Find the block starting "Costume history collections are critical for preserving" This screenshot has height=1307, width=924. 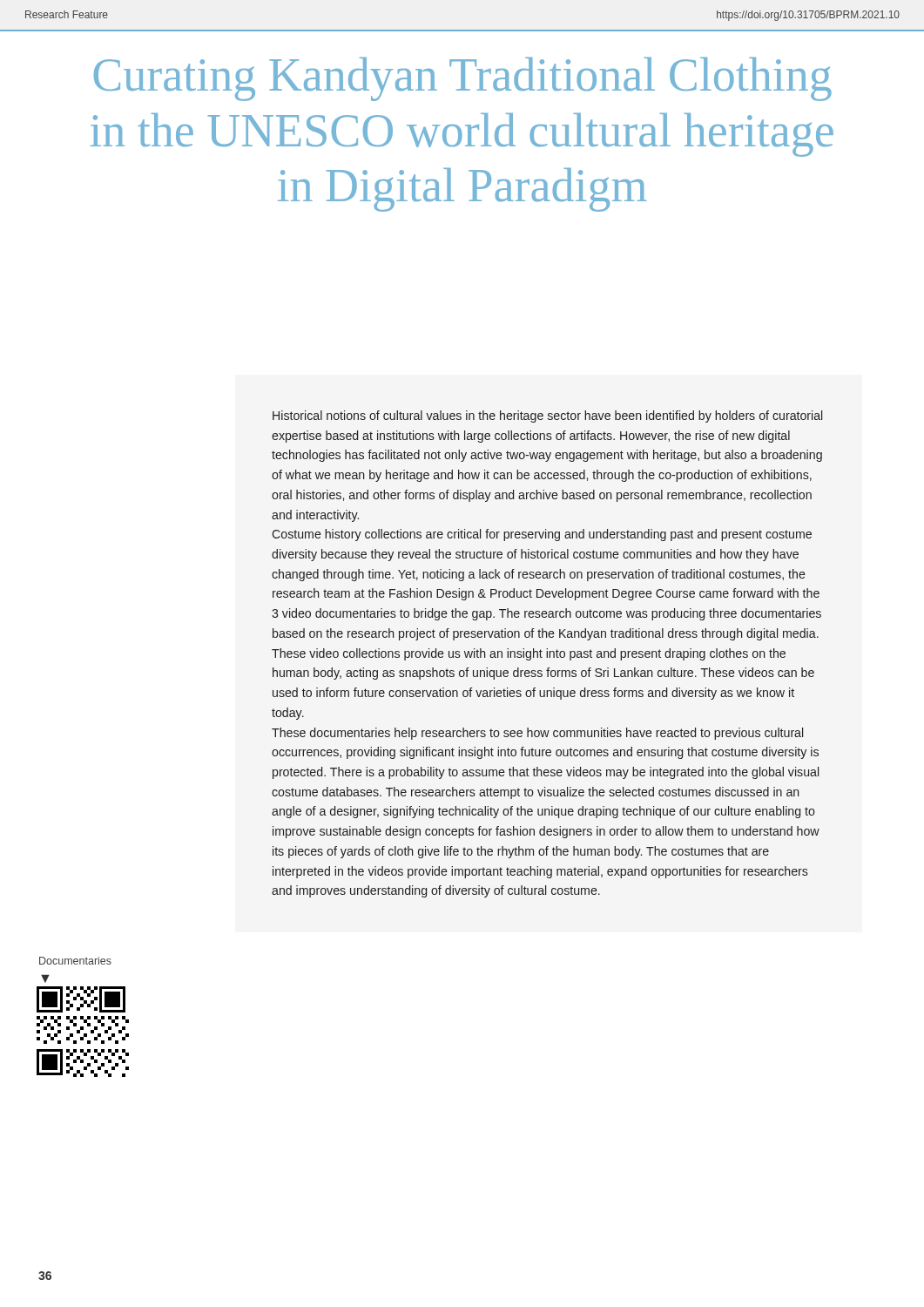(x=549, y=624)
